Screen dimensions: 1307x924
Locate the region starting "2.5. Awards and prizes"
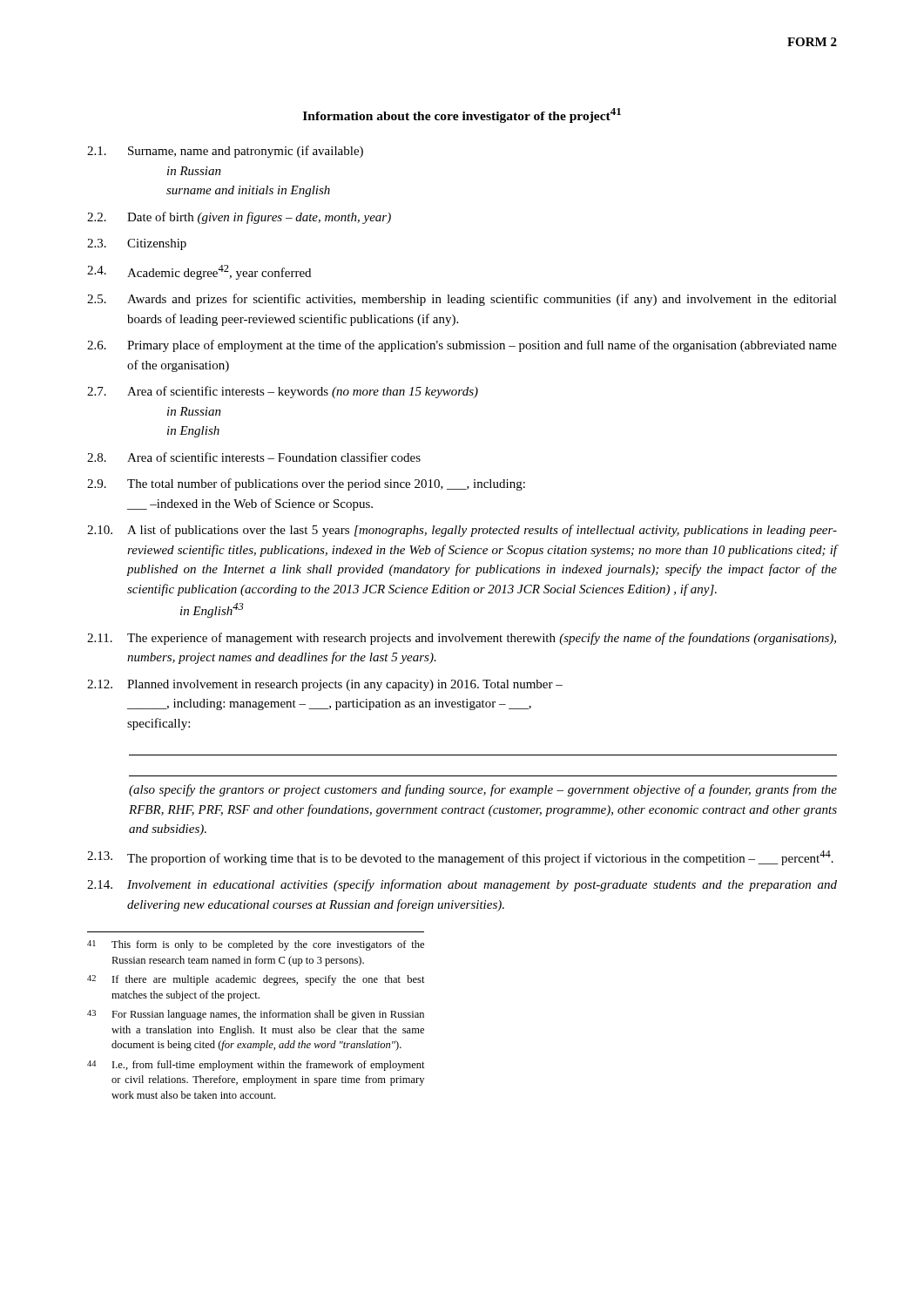pos(462,309)
